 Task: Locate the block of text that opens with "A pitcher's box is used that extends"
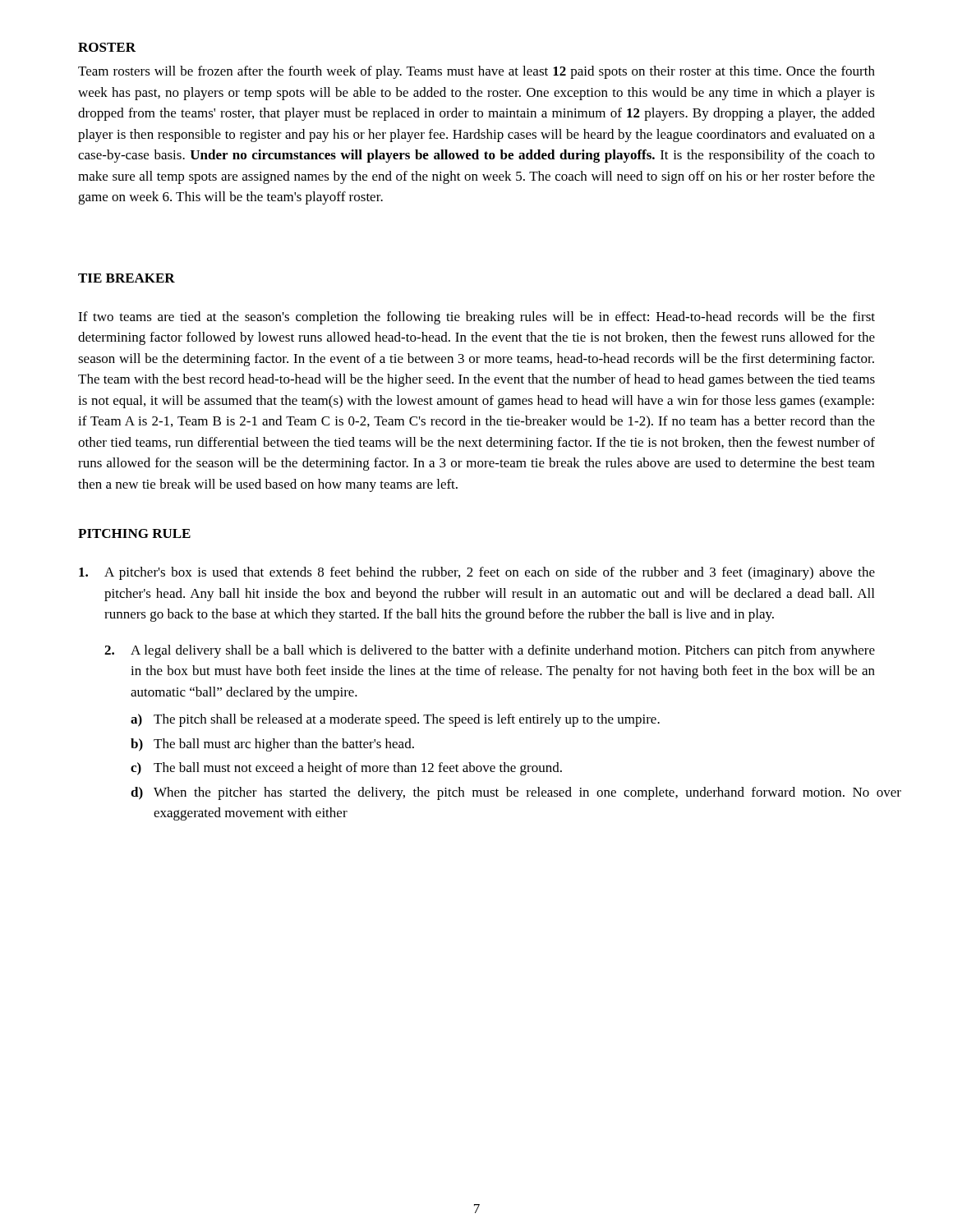click(476, 593)
